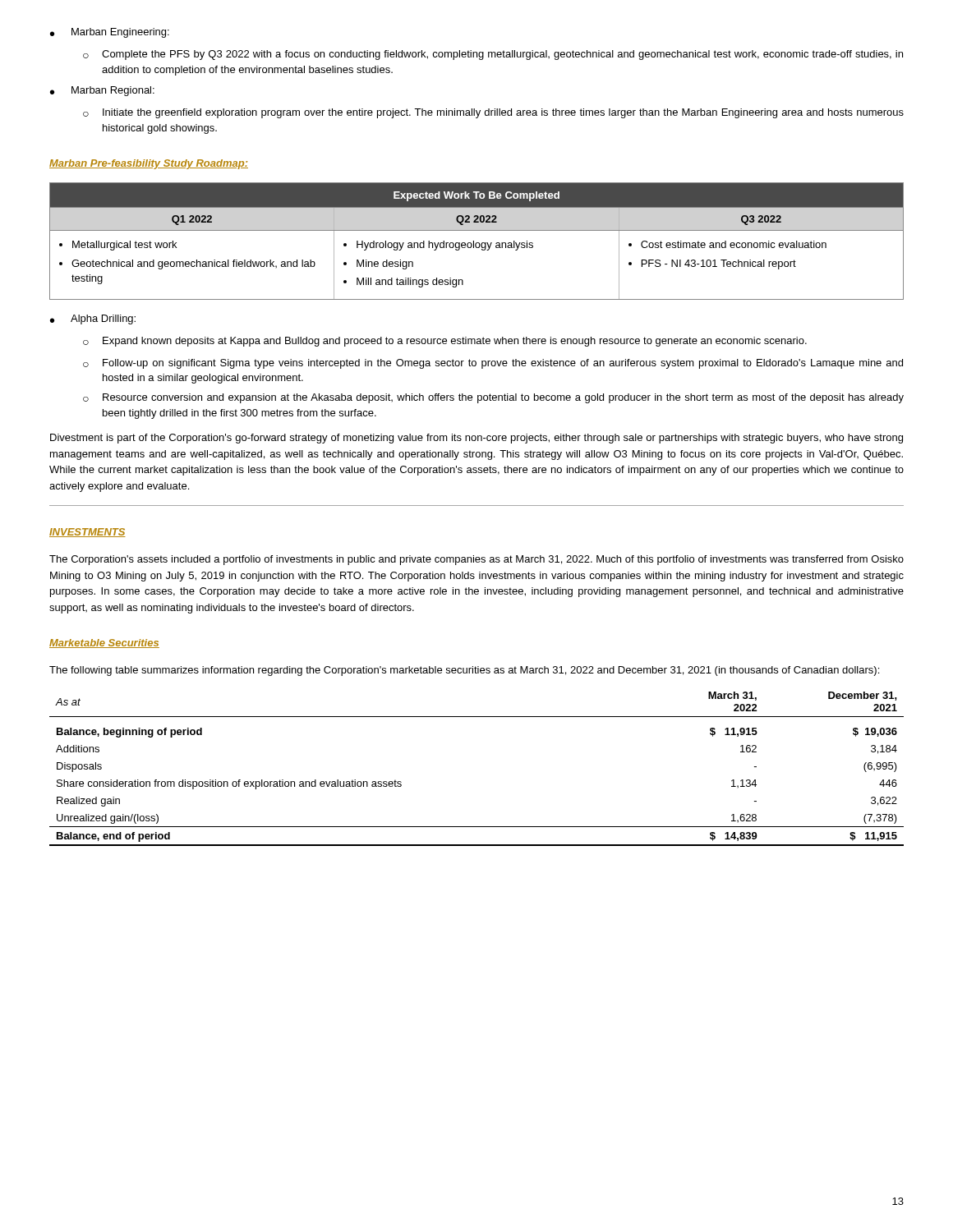Select the text block containing "Divestment is part of"
The image size is (953, 1232).
tap(476, 462)
